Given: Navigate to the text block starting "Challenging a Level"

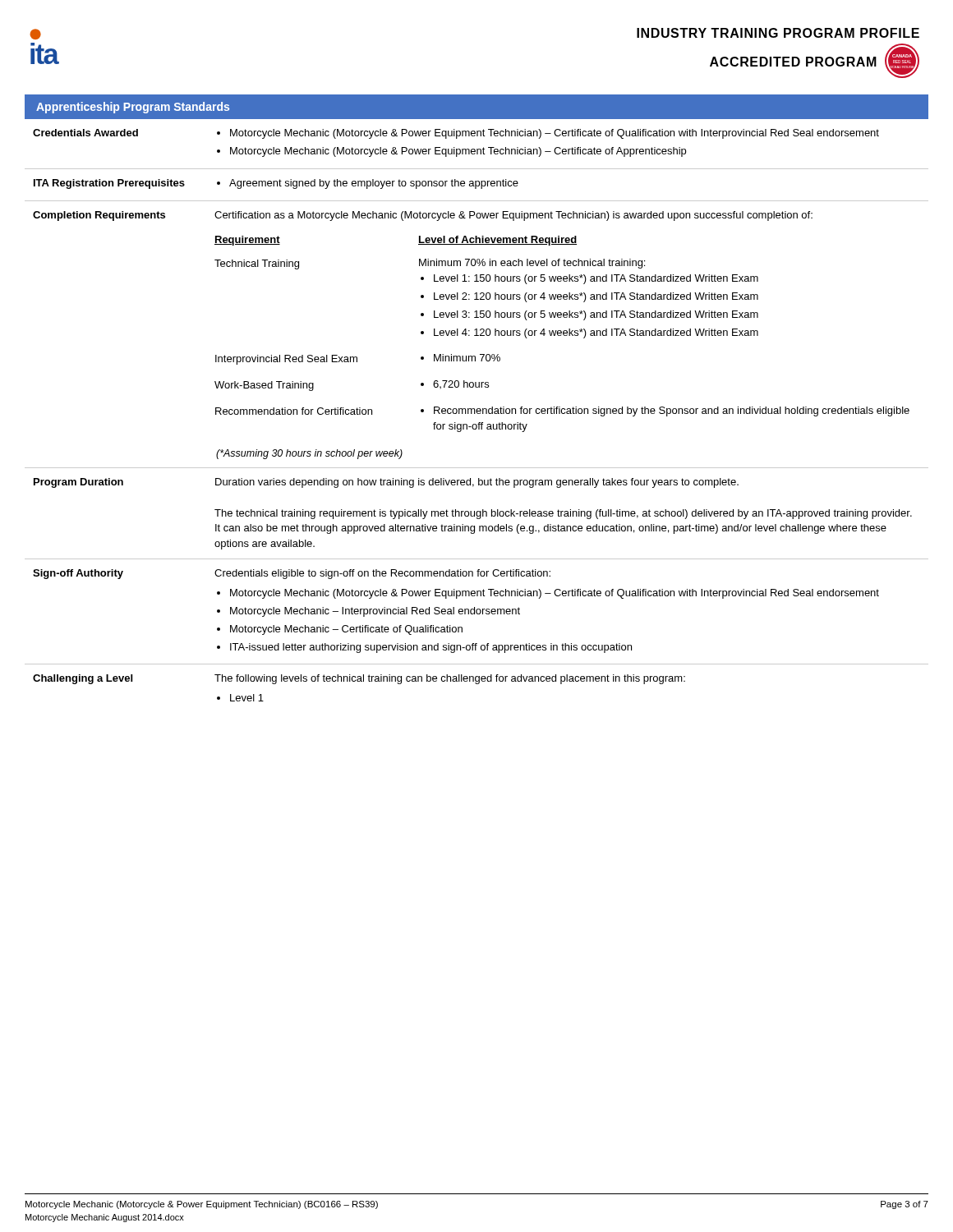Looking at the screenshot, I should [x=83, y=678].
